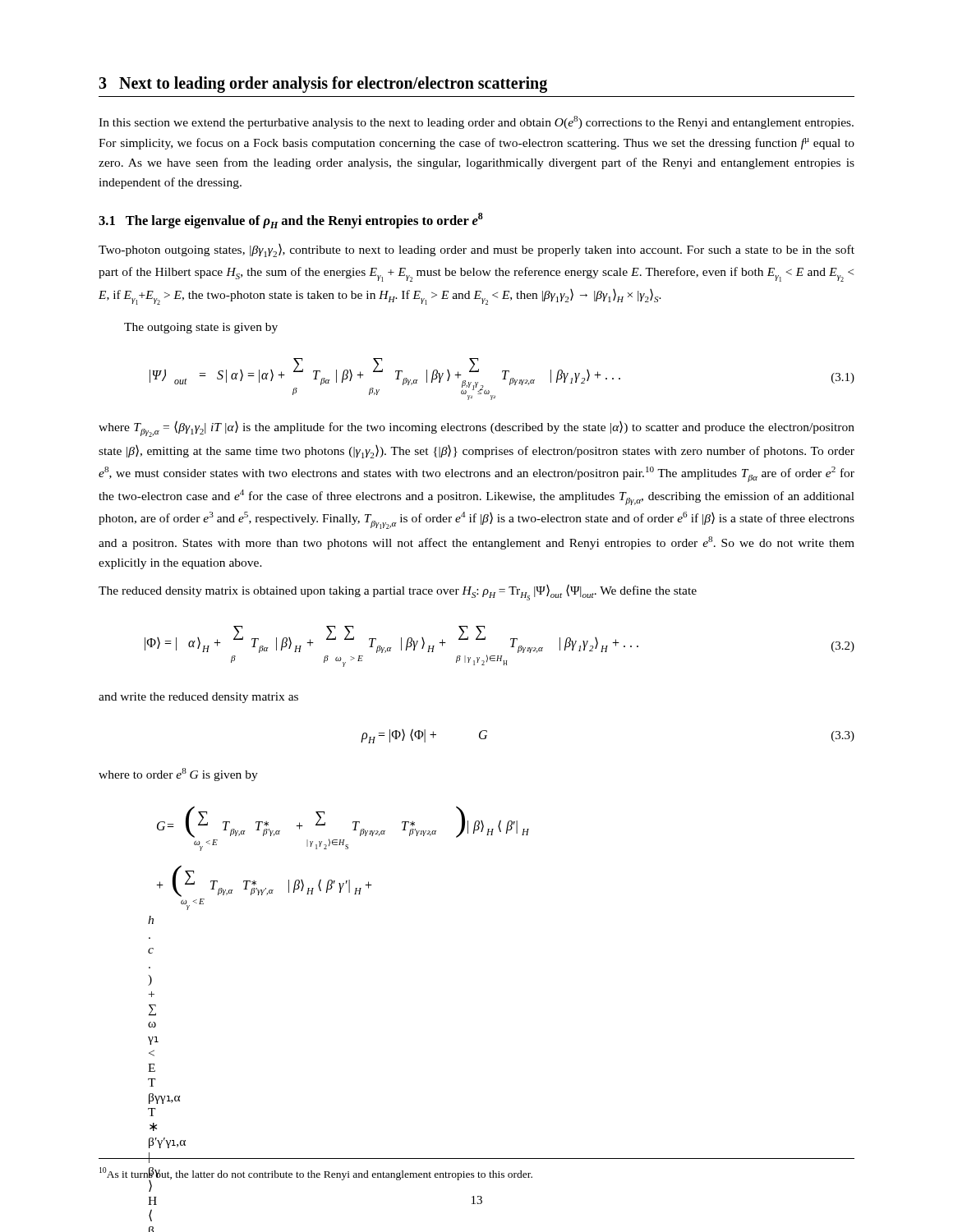Locate the formula that opens with "ρ H = |Φ⟩ ⟨Φ| + G"
953x1232 pixels.
coord(476,735)
